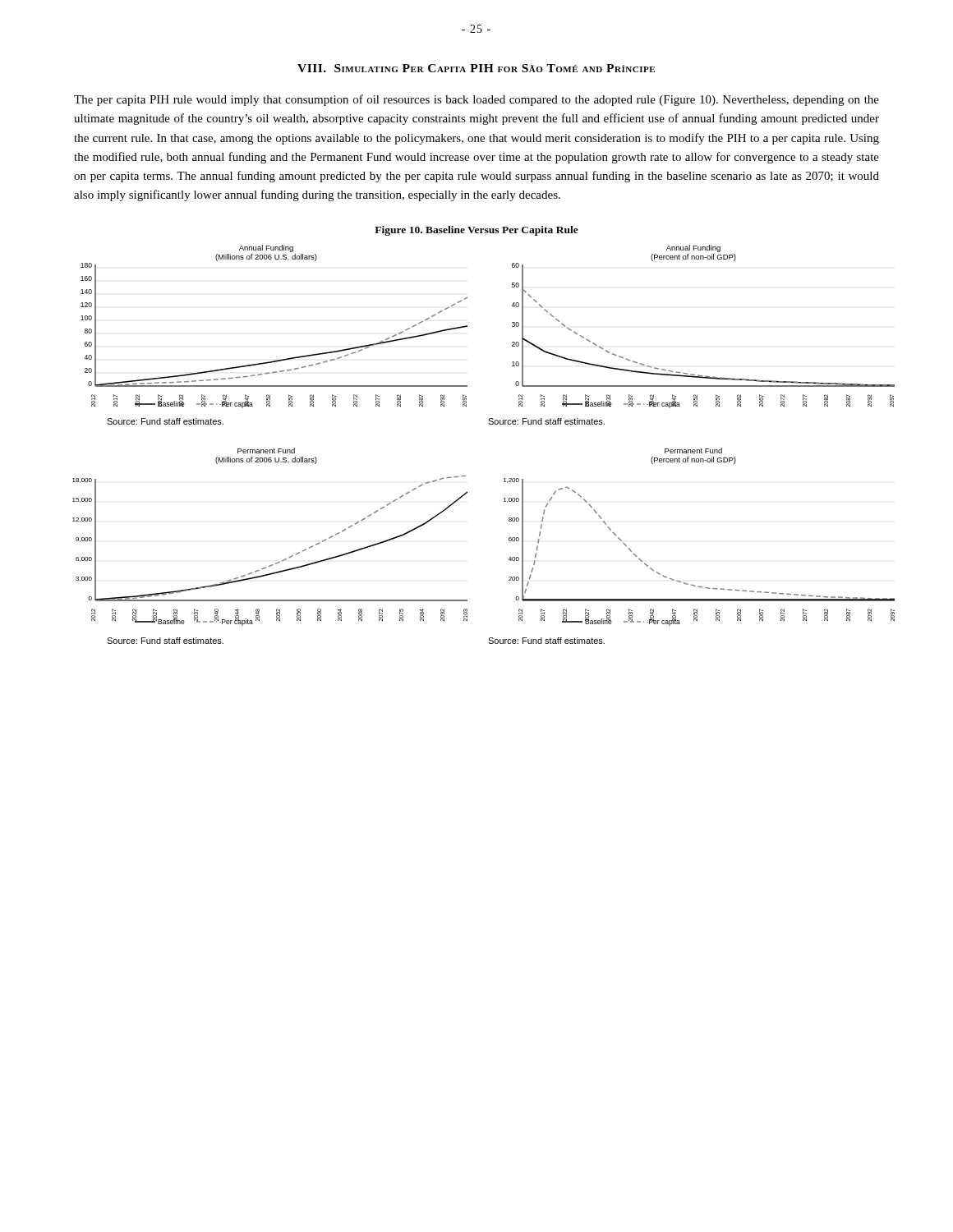The height and width of the screenshot is (1232, 953).
Task: Find the block on this page that starts "The per capita PIH rule would"
Action: click(476, 147)
